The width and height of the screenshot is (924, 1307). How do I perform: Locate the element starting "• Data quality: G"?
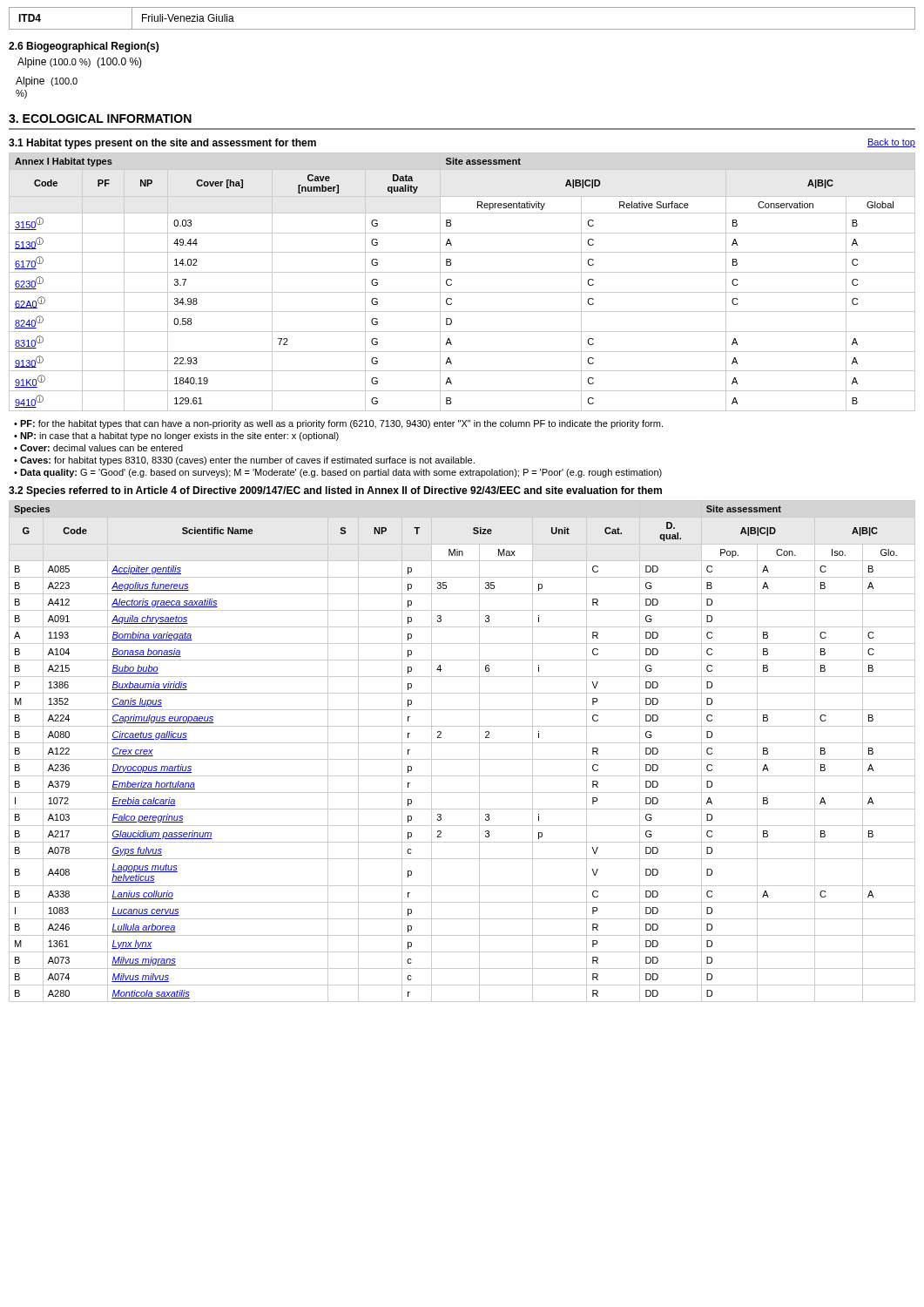click(338, 472)
